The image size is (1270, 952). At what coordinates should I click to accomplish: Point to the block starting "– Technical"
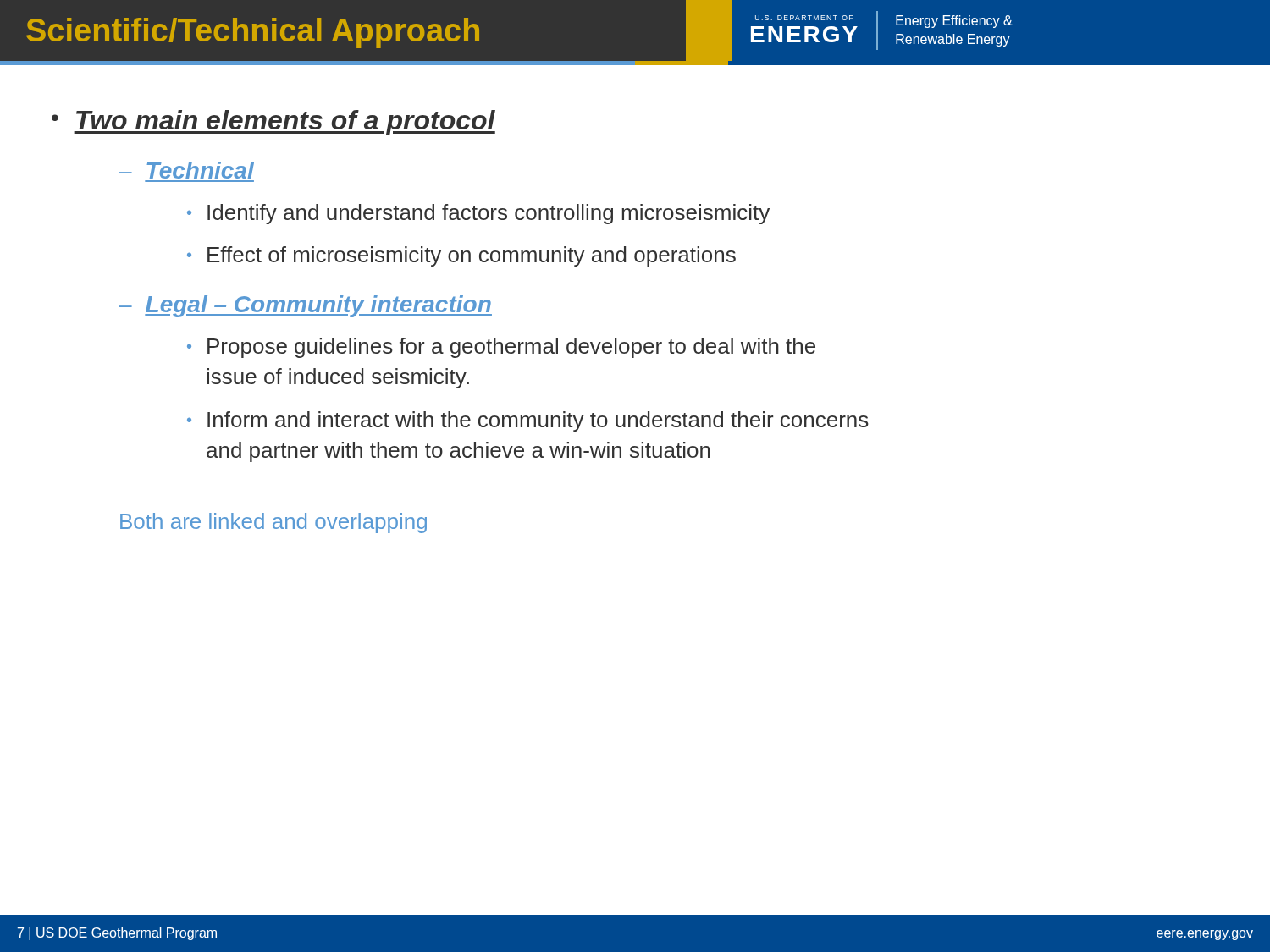coord(186,171)
